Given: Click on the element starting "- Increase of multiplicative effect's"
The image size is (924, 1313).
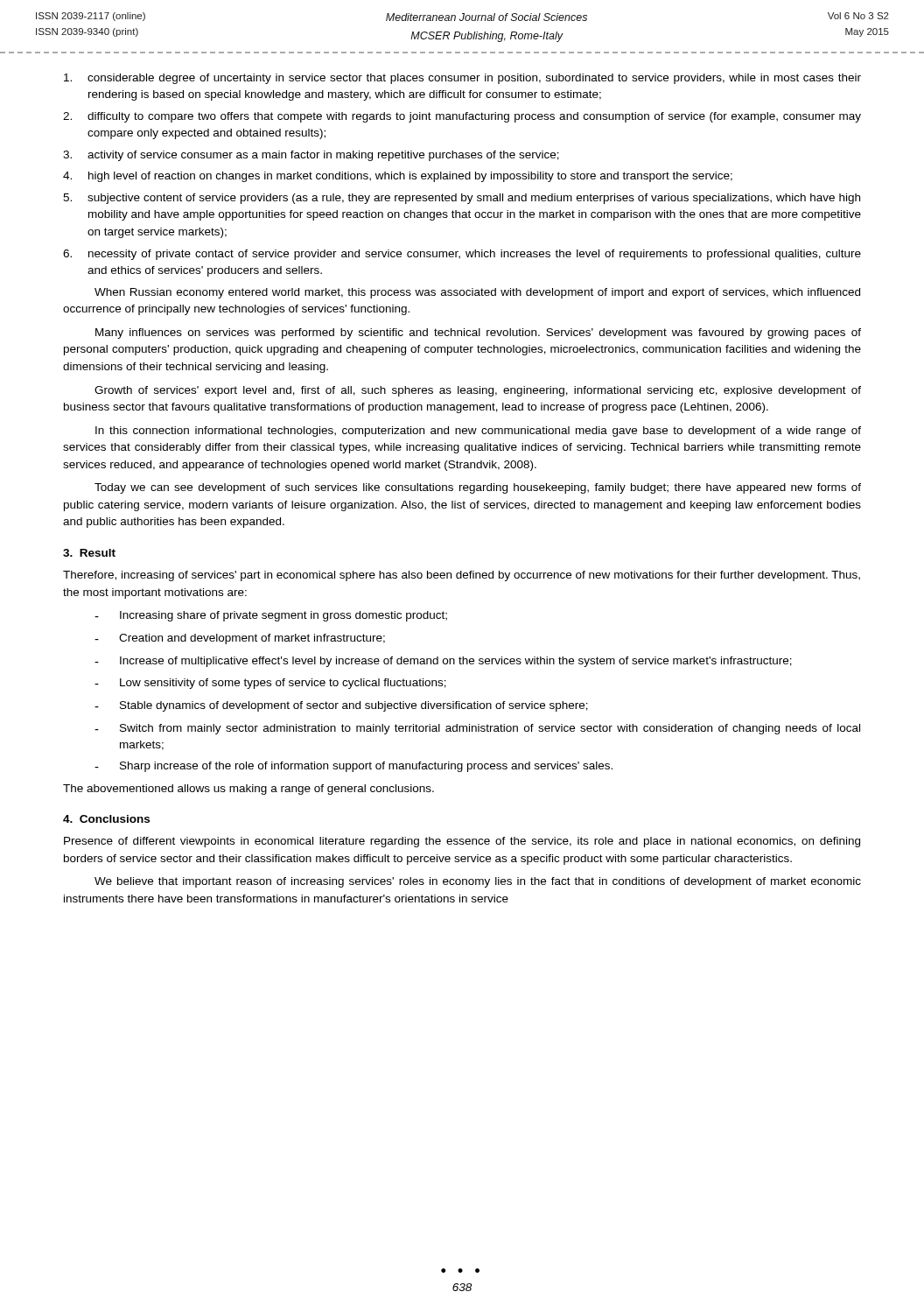Looking at the screenshot, I should 478,661.
